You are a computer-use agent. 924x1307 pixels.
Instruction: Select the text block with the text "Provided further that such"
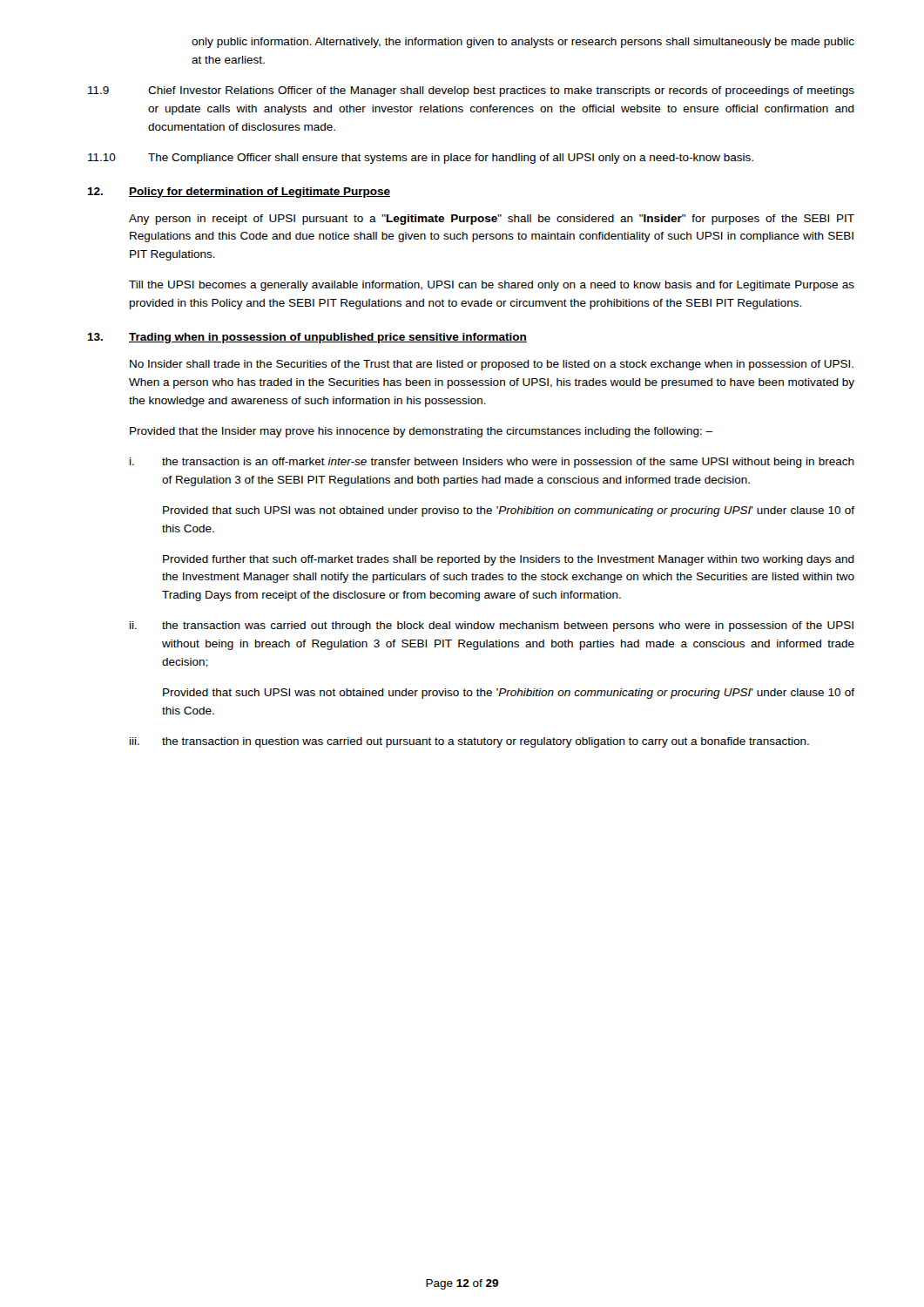click(x=508, y=577)
